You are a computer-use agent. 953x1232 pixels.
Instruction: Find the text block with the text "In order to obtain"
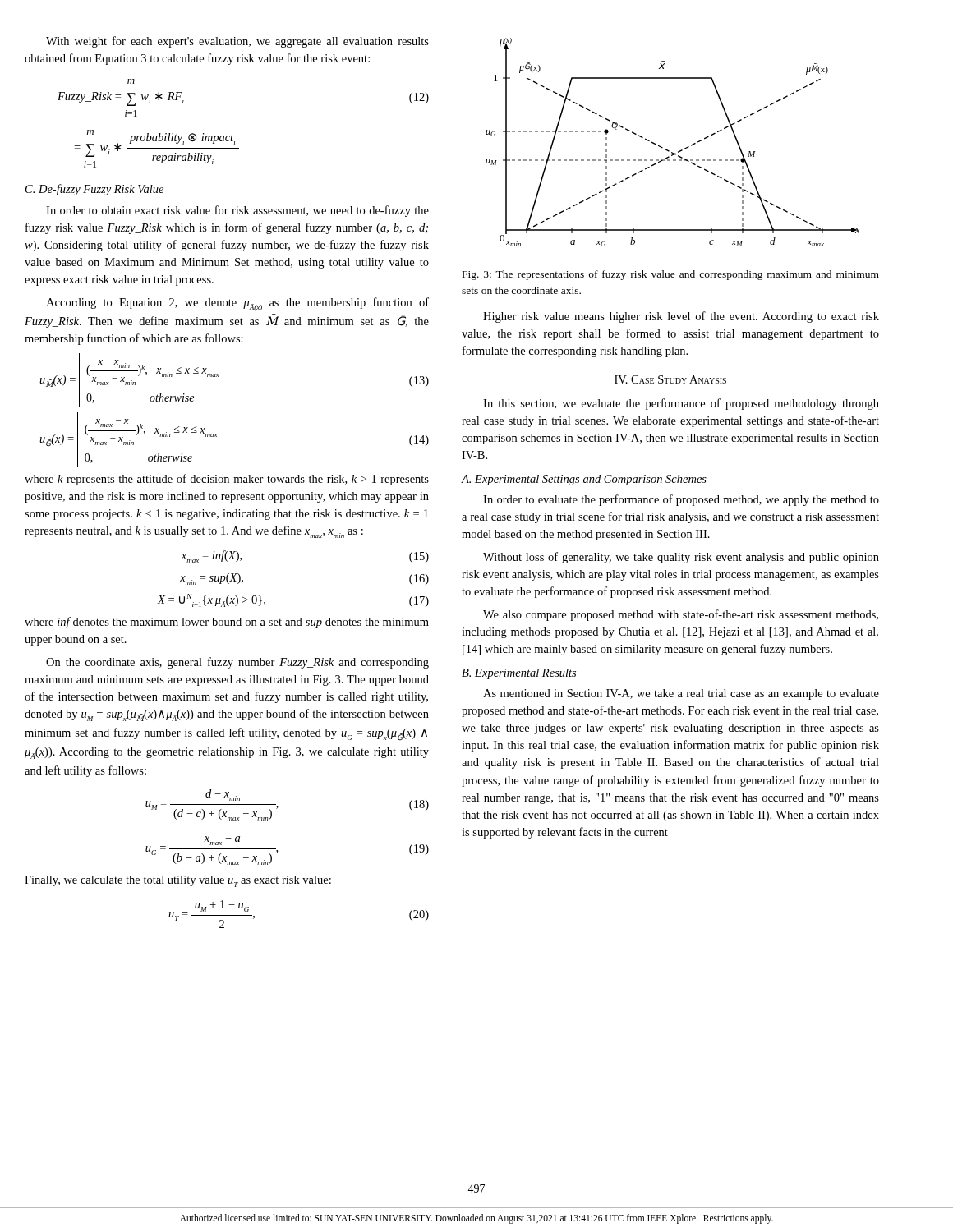227,274
